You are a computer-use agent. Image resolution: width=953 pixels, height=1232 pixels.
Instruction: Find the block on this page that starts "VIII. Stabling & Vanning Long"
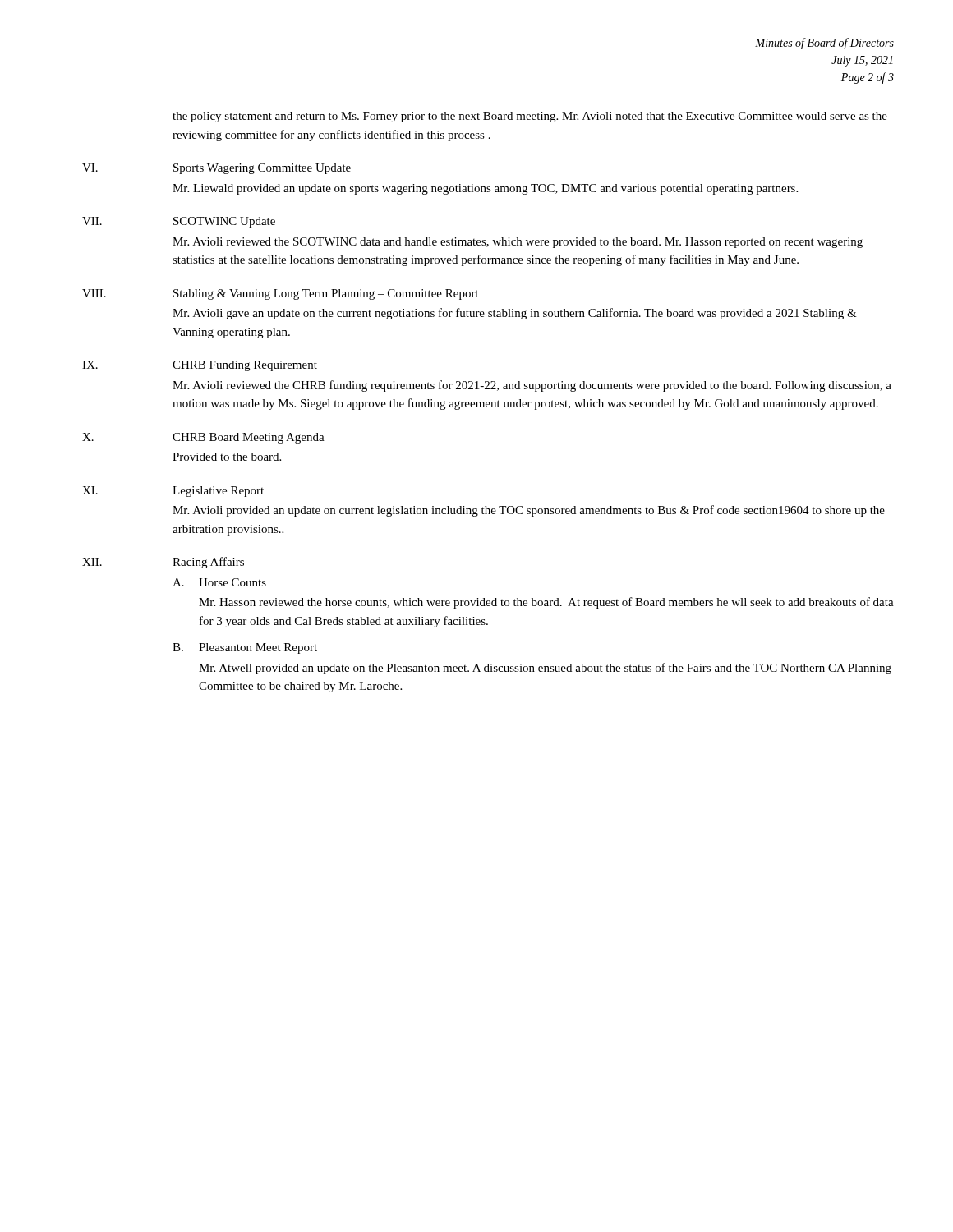click(x=488, y=312)
